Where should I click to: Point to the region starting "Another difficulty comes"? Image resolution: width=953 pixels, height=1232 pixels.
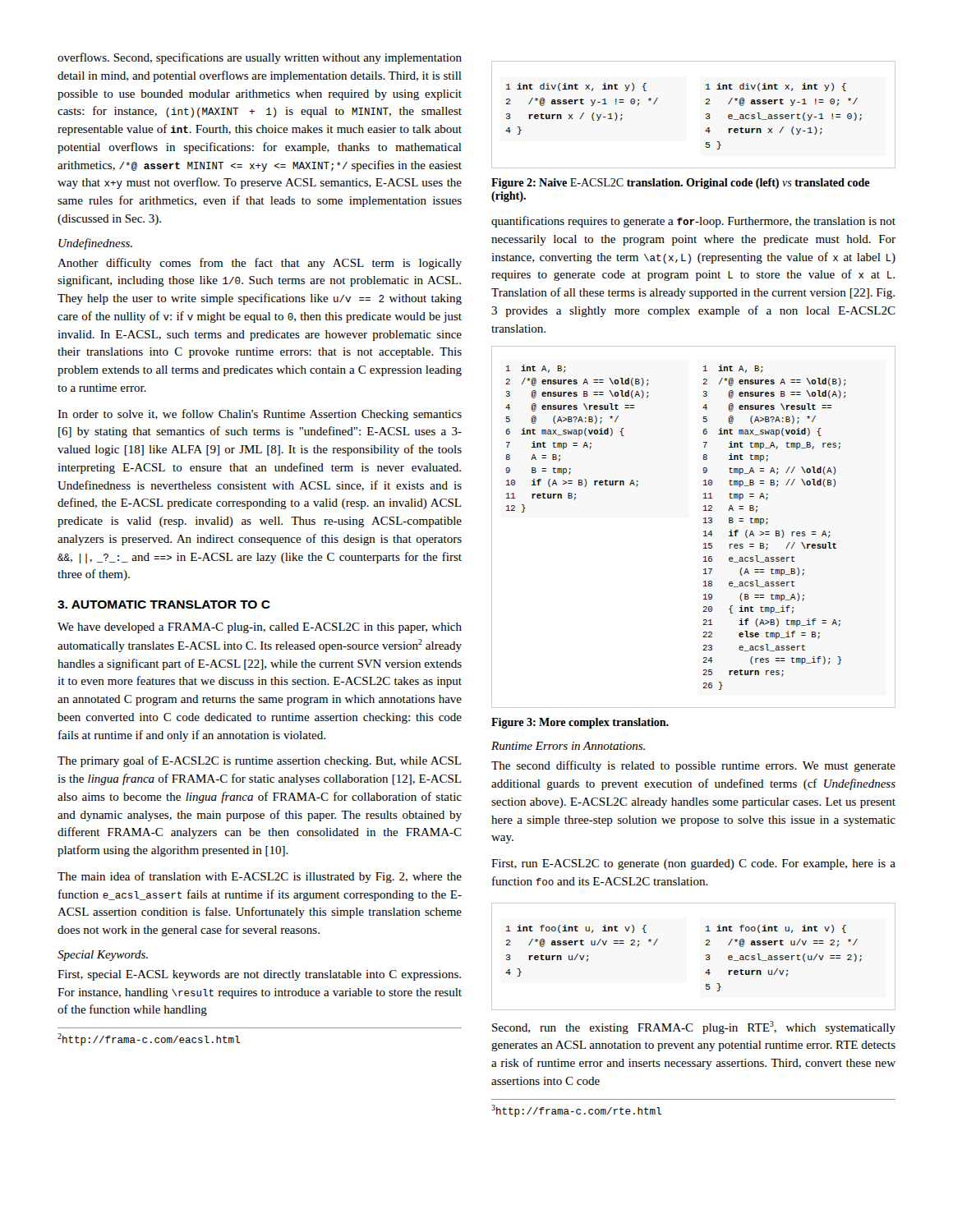click(260, 419)
